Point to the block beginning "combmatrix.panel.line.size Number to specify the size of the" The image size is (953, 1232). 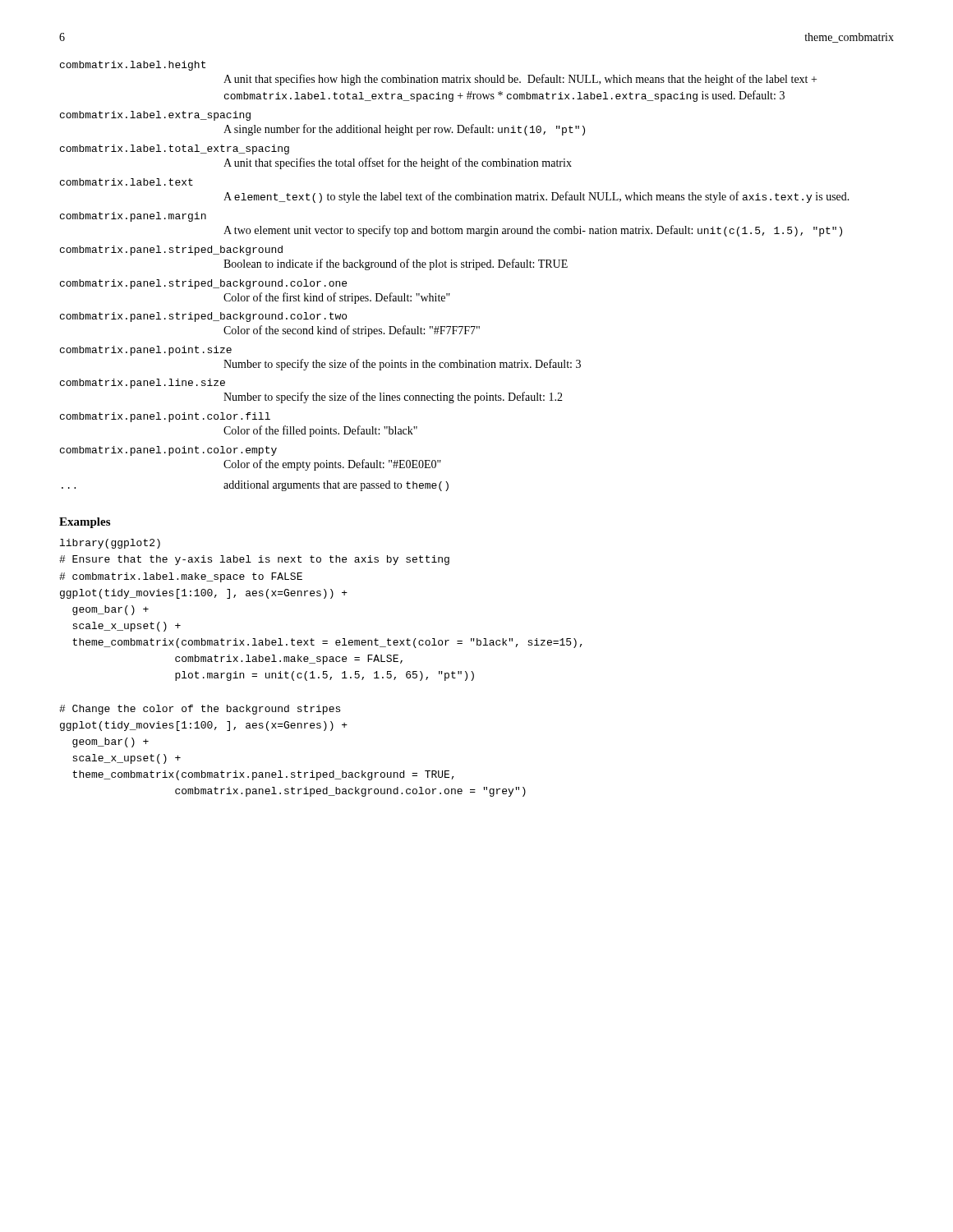pyautogui.click(x=476, y=391)
